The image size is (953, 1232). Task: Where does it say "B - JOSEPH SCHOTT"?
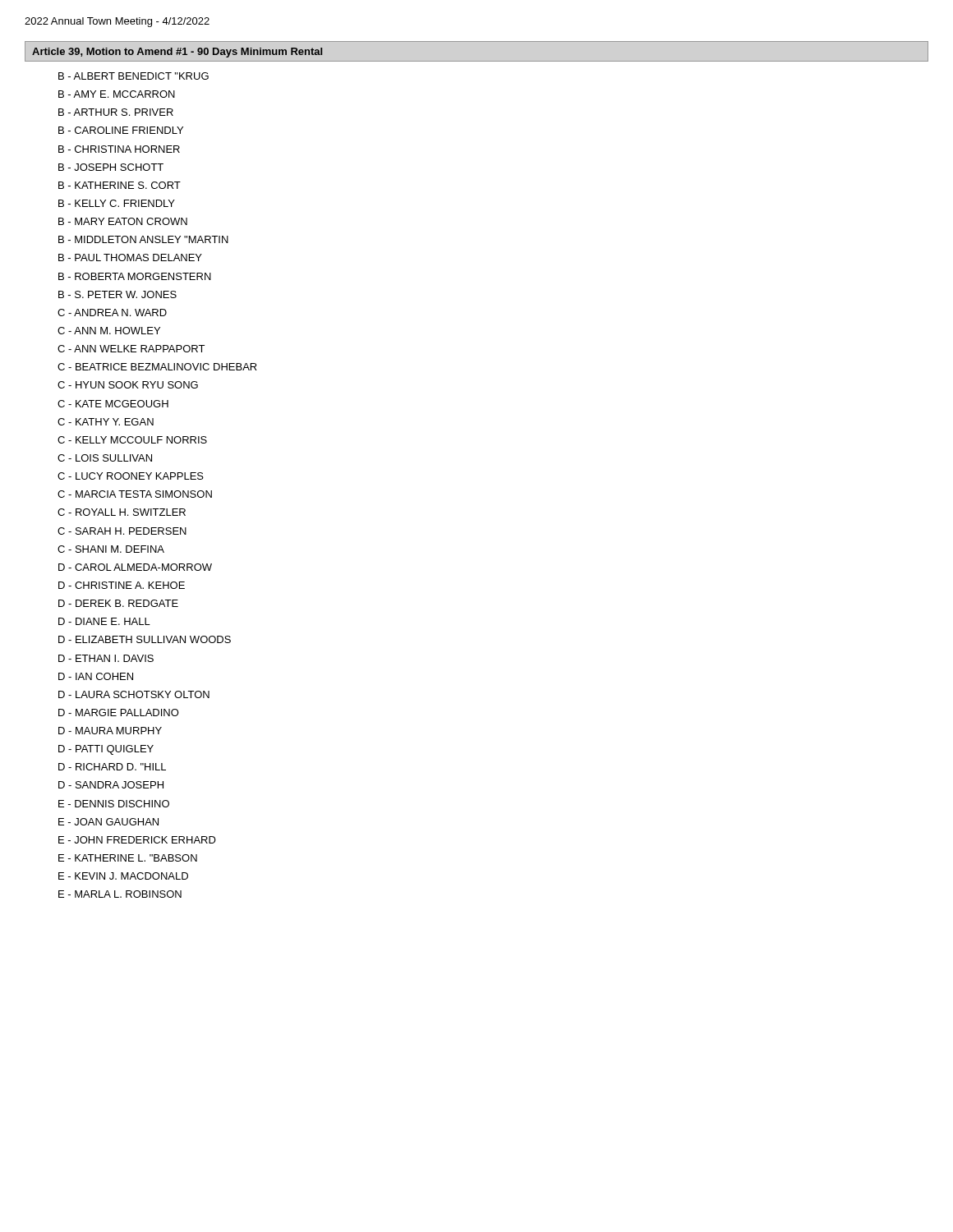[111, 167]
